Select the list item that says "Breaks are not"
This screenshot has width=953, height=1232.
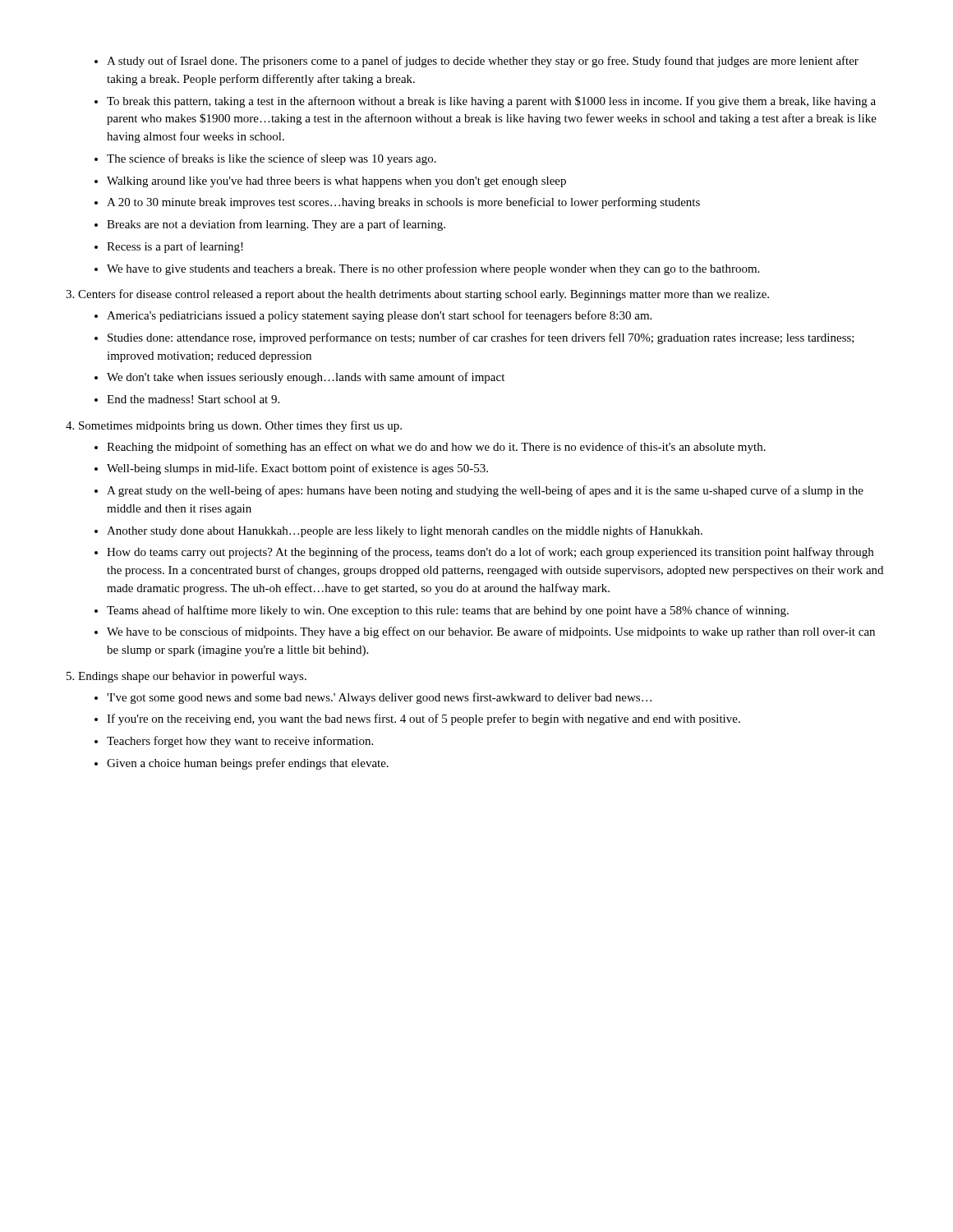276,225
